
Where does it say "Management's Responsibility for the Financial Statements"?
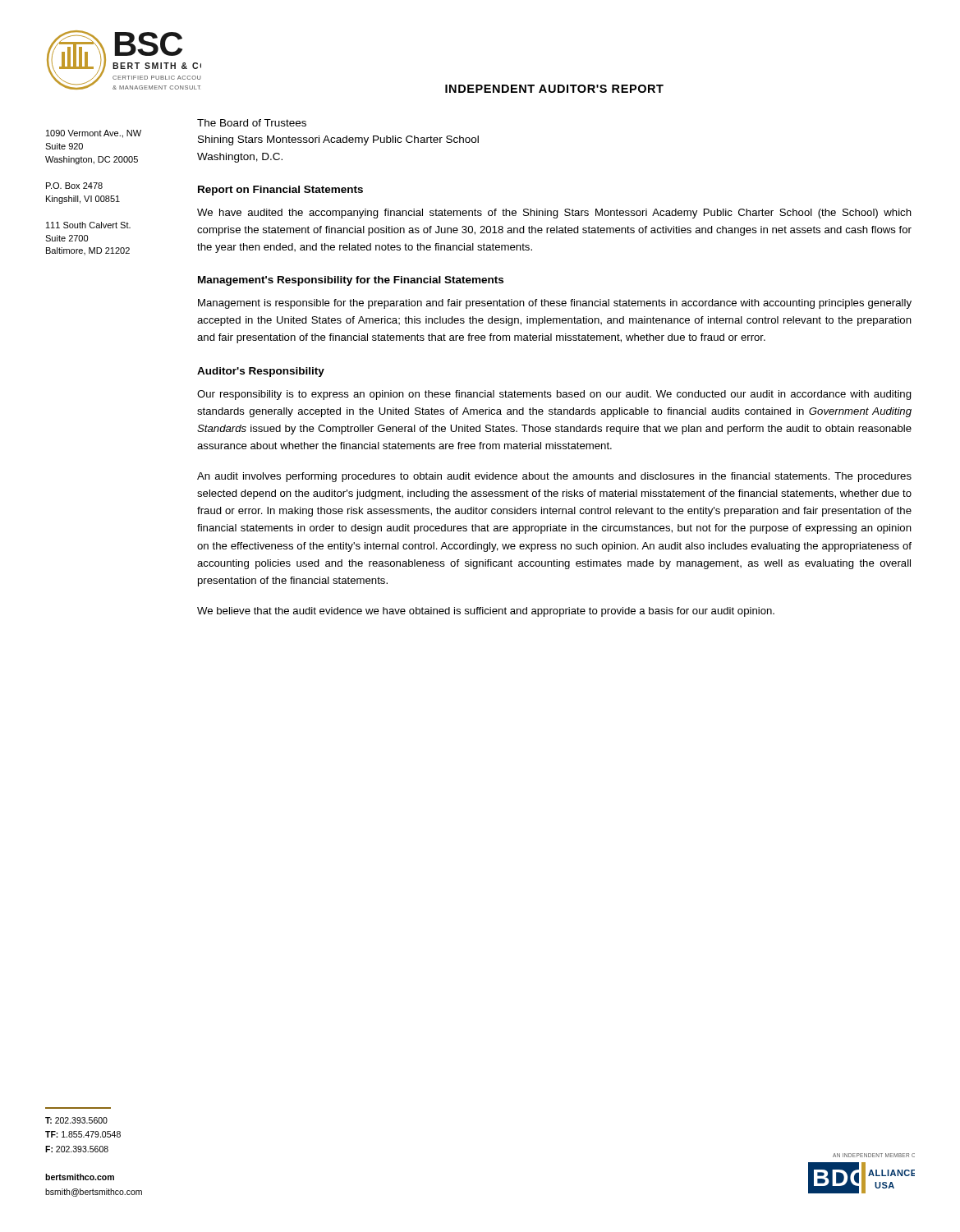click(351, 280)
